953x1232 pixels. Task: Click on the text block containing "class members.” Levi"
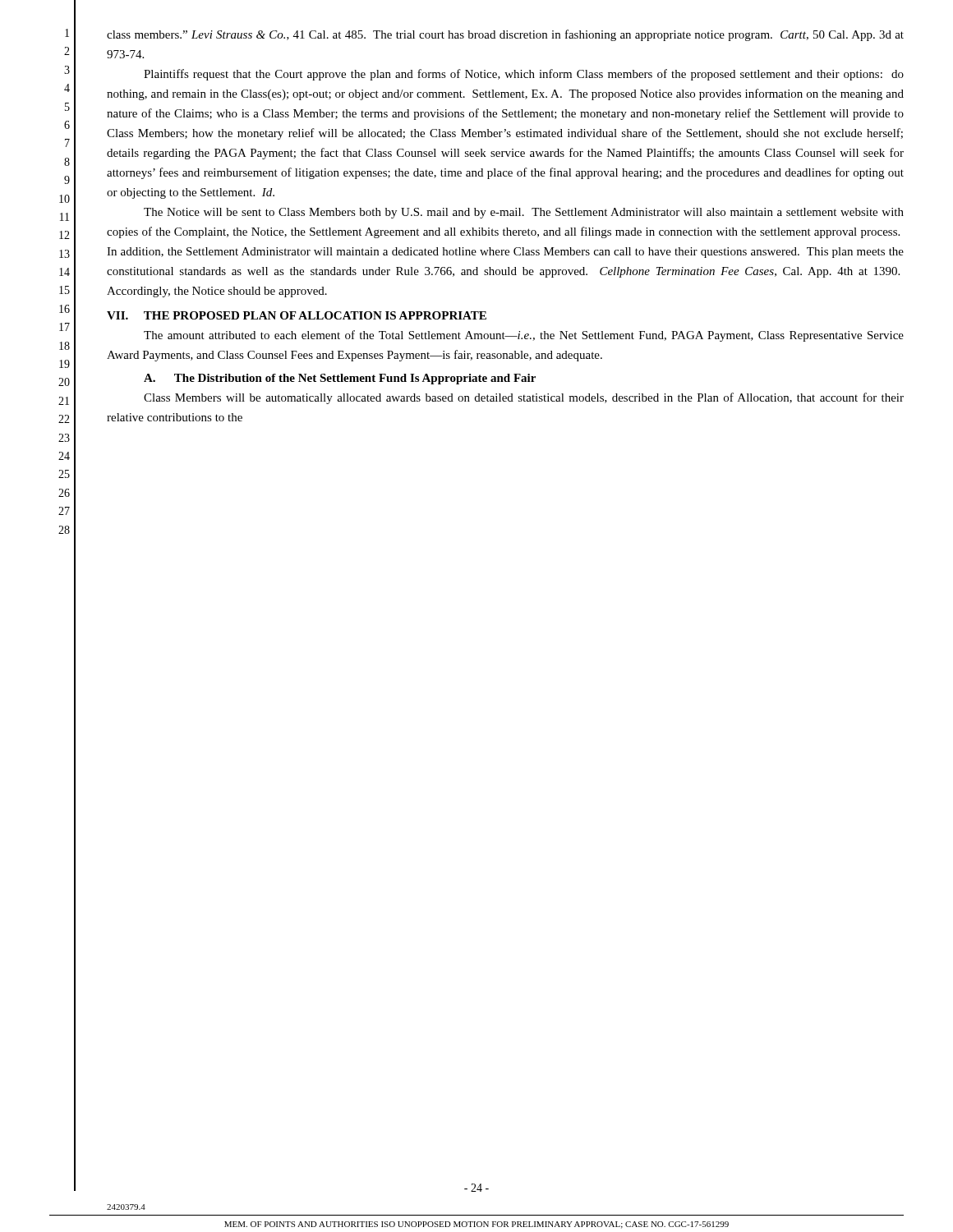point(505,44)
